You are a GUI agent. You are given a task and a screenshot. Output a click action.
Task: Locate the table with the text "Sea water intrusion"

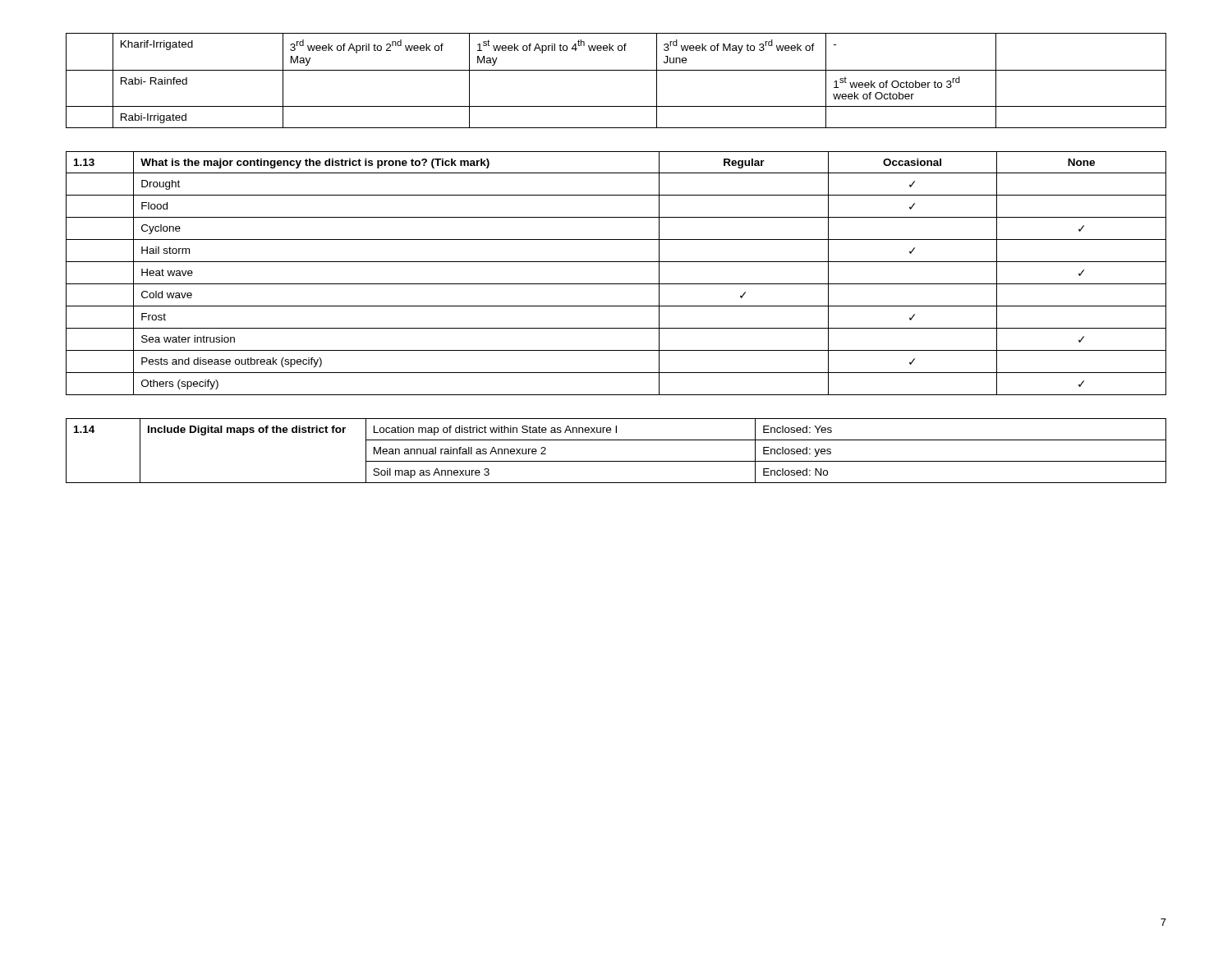(616, 273)
